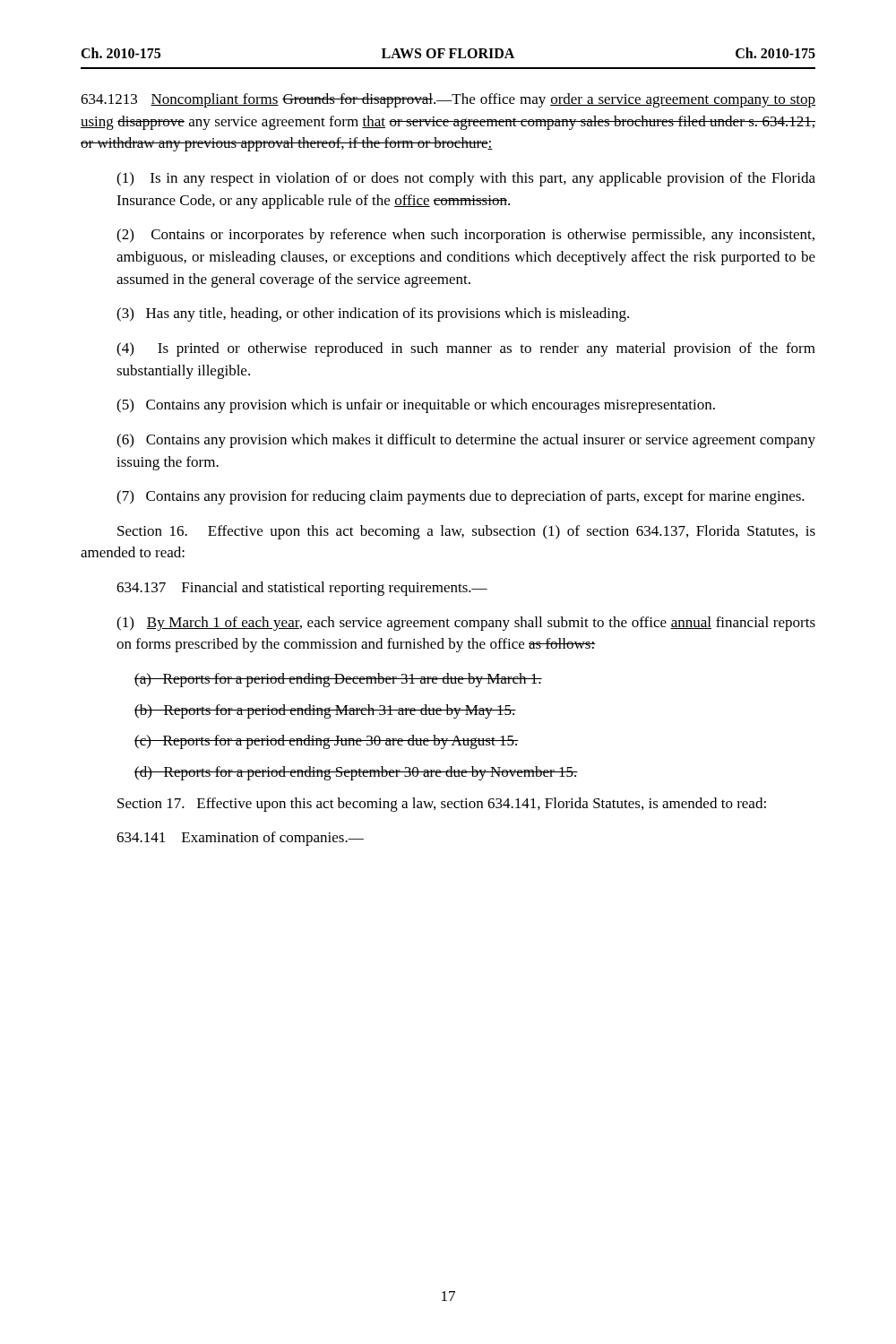Click the passage that begins "(b) Reports for a period ending"
Image resolution: width=896 pixels, height=1344 pixels.
(475, 711)
